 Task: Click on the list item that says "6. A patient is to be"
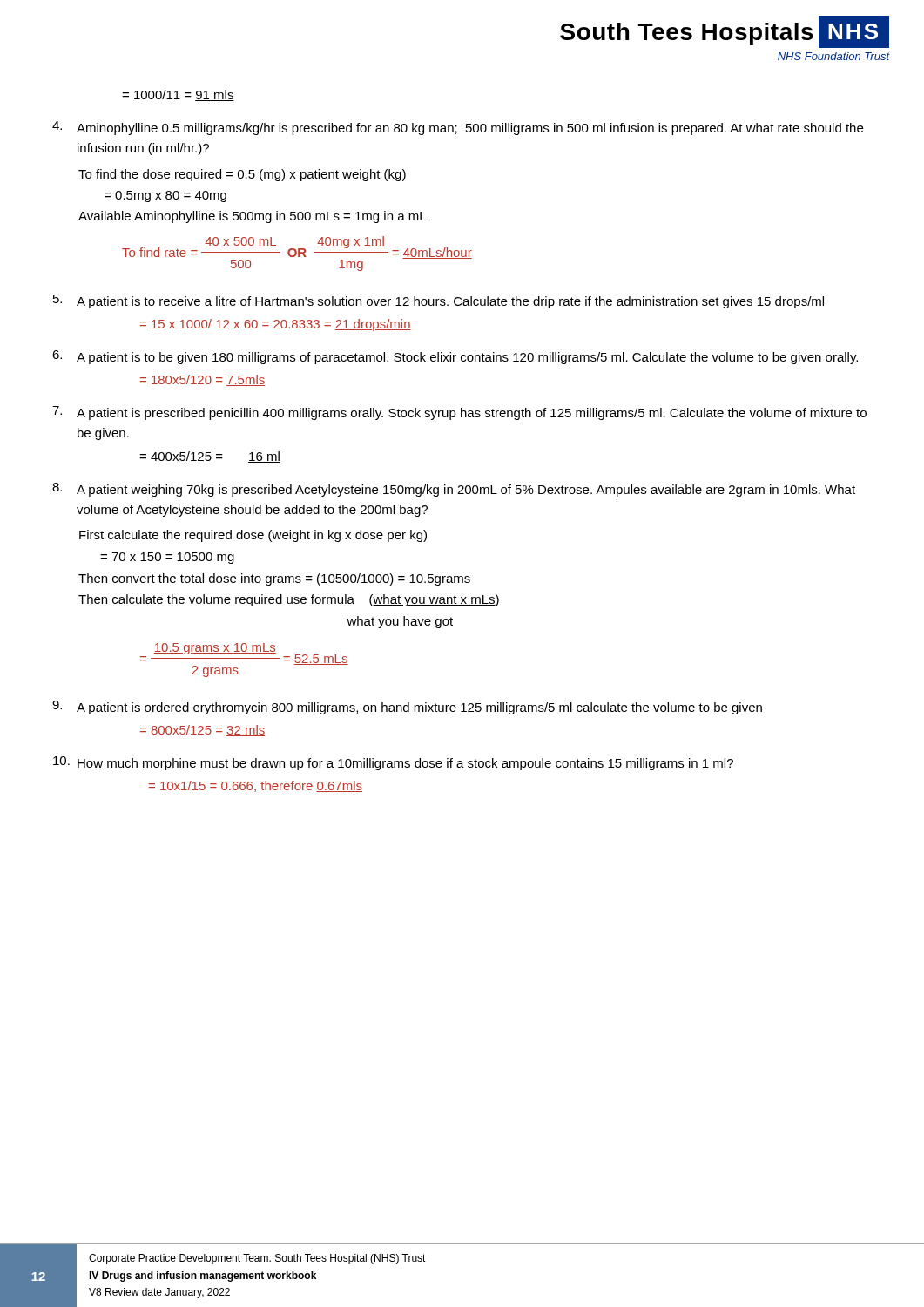456,357
